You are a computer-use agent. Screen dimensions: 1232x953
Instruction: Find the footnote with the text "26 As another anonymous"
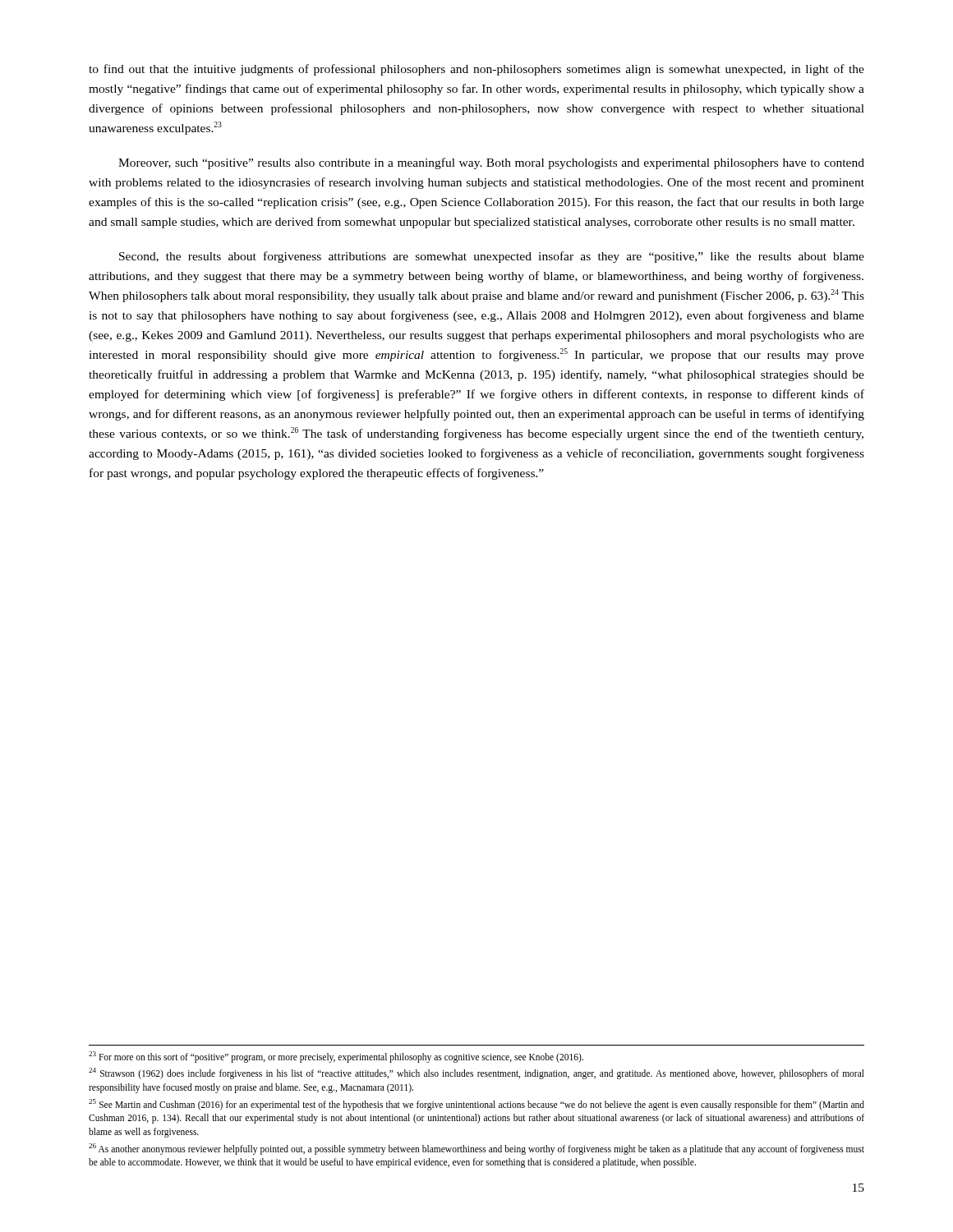(476, 1155)
